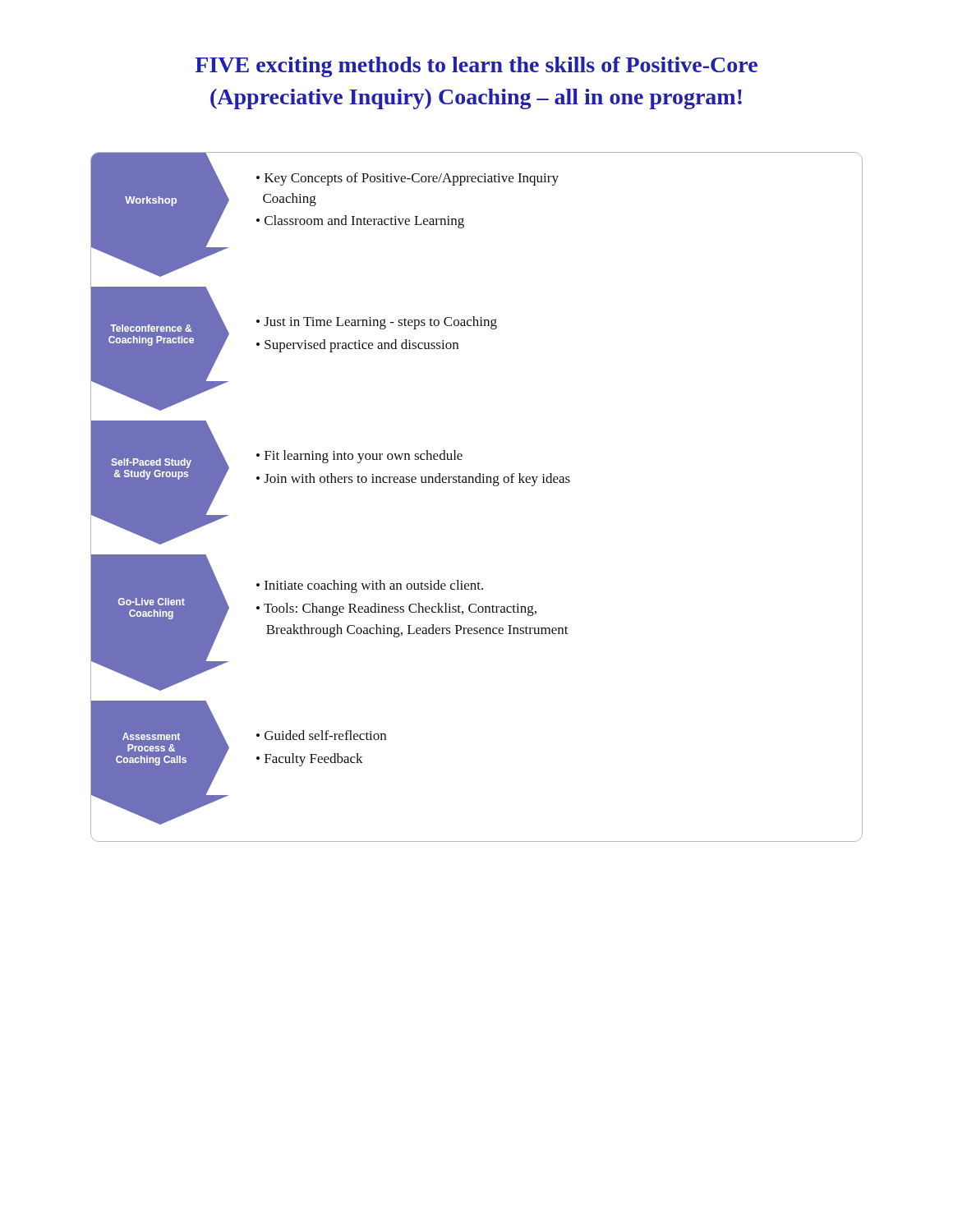The height and width of the screenshot is (1232, 953).
Task: Locate the flowchart
Action: pyautogui.click(x=476, y=497)
